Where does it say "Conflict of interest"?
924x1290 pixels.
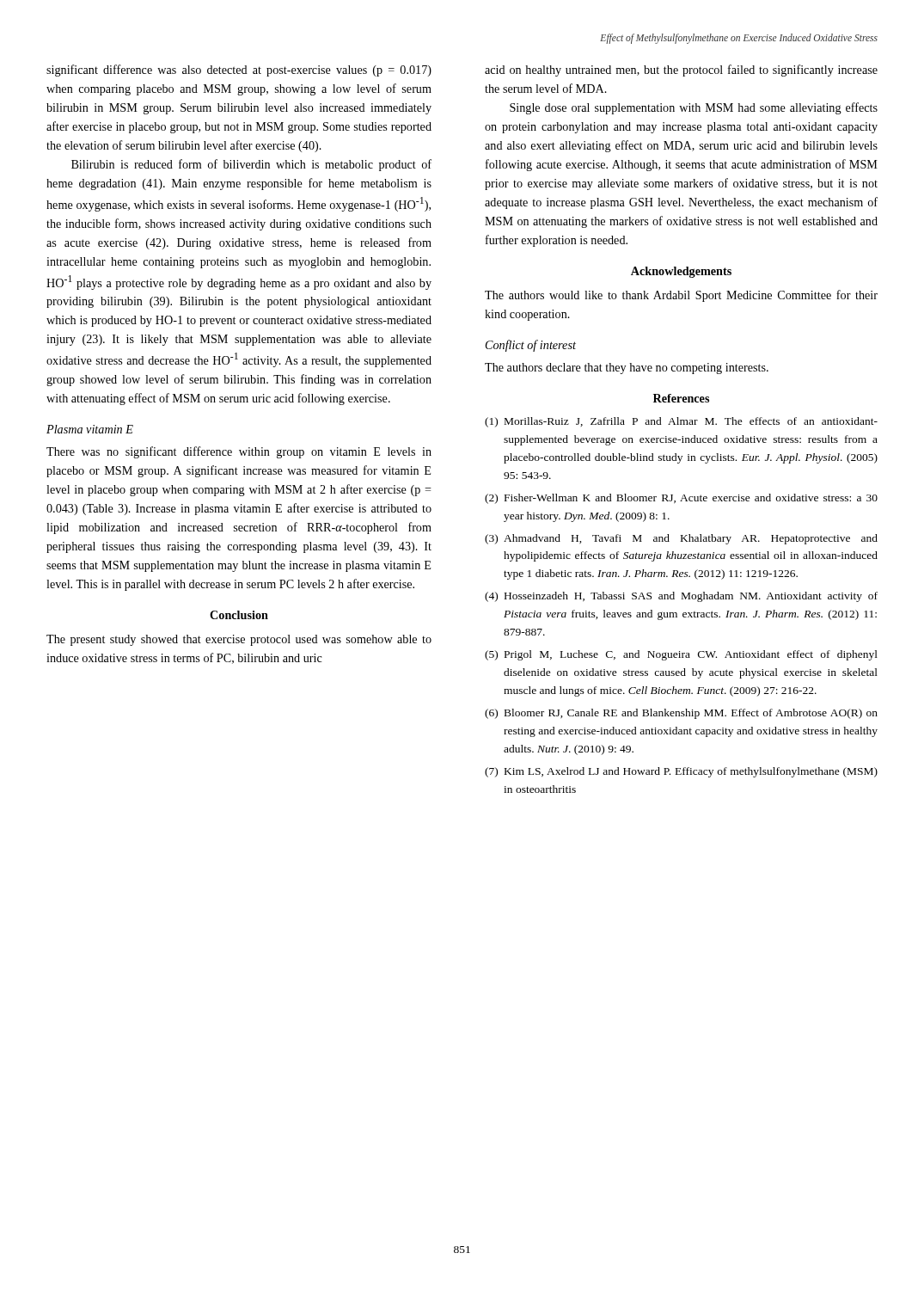(530, 345)
